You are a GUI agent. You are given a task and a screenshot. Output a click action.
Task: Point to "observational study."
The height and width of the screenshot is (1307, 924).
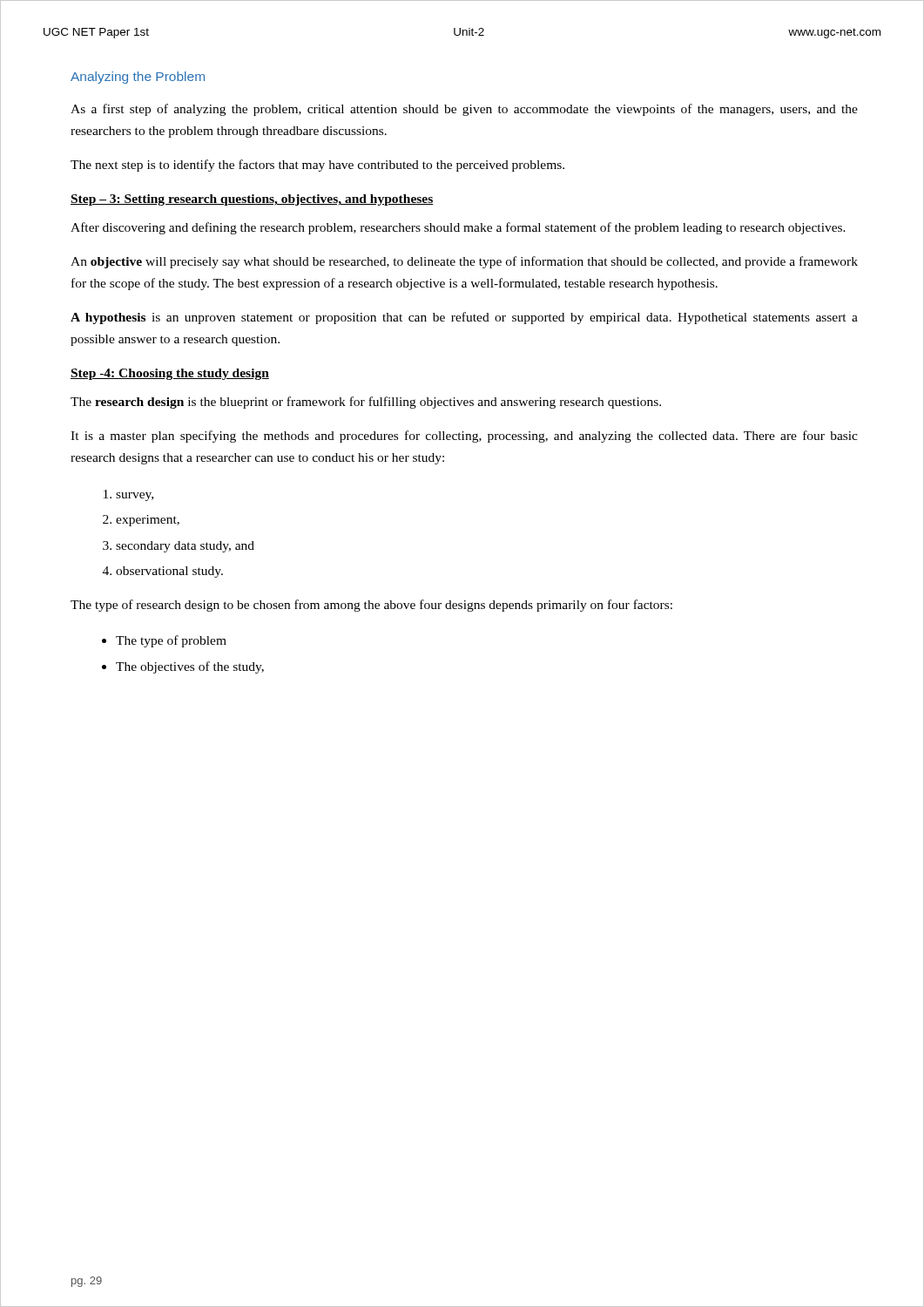click(170, 570)
